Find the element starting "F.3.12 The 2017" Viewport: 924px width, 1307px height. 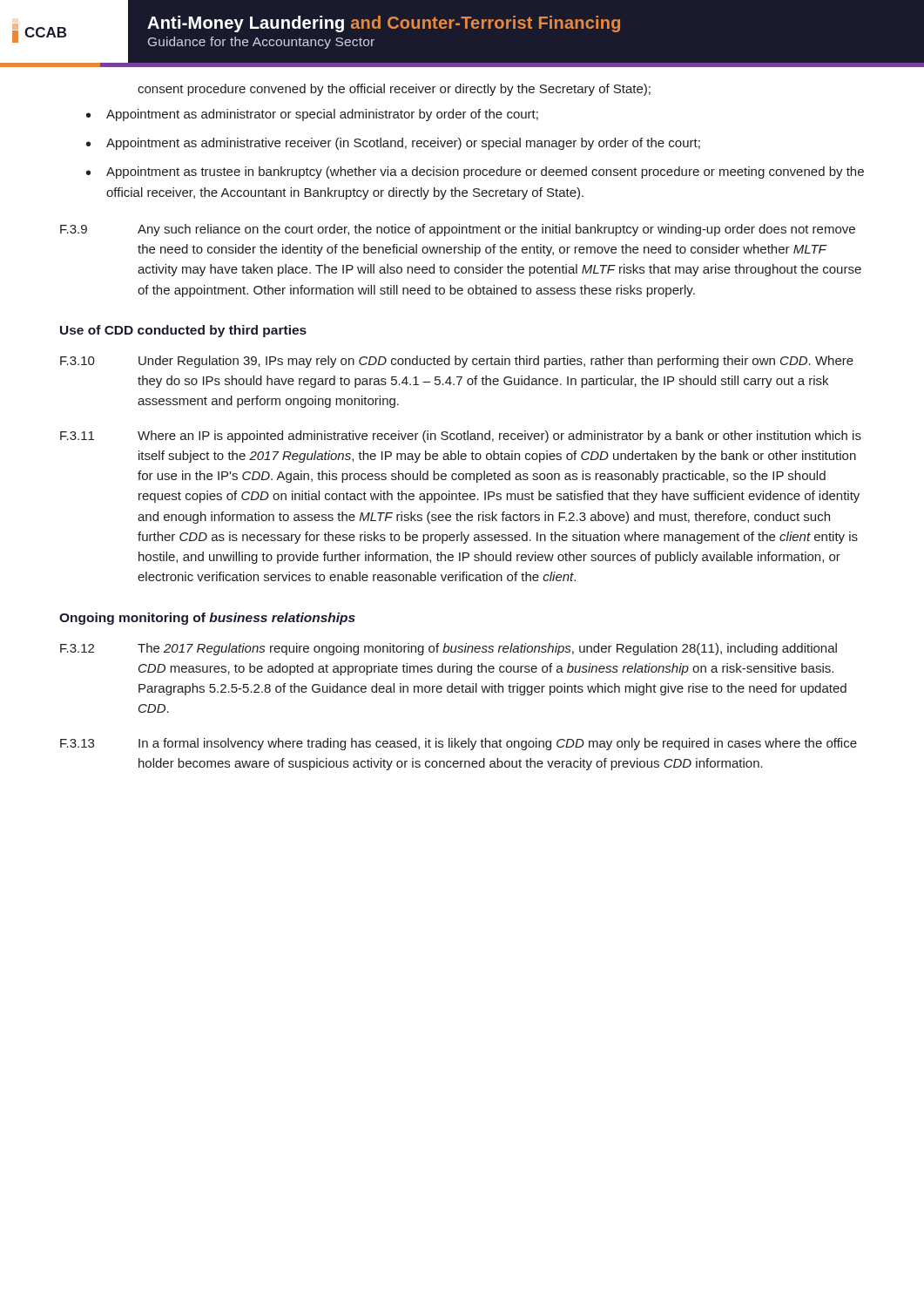(x=462, y=678)
